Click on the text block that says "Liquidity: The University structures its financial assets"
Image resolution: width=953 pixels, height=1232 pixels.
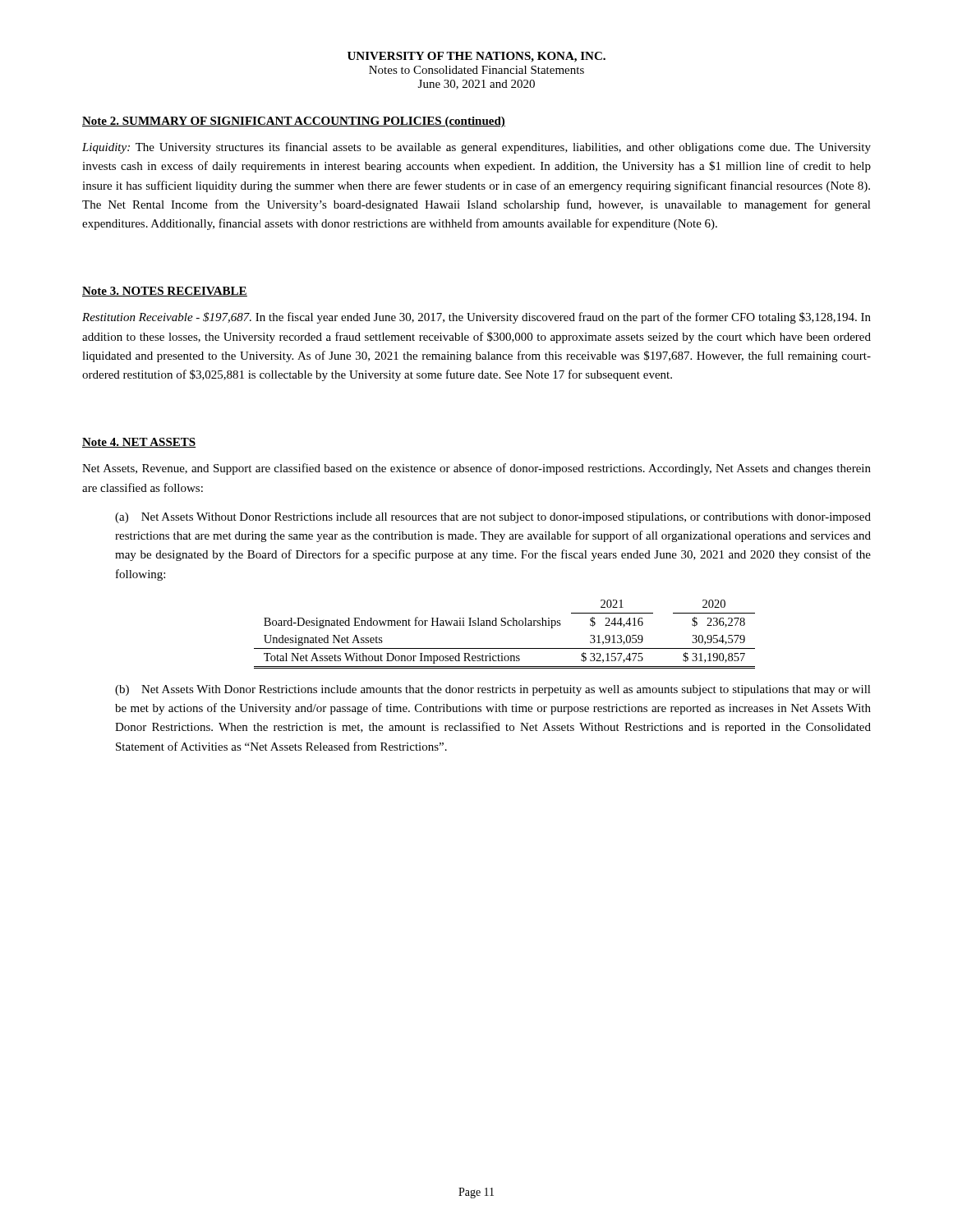476,185
